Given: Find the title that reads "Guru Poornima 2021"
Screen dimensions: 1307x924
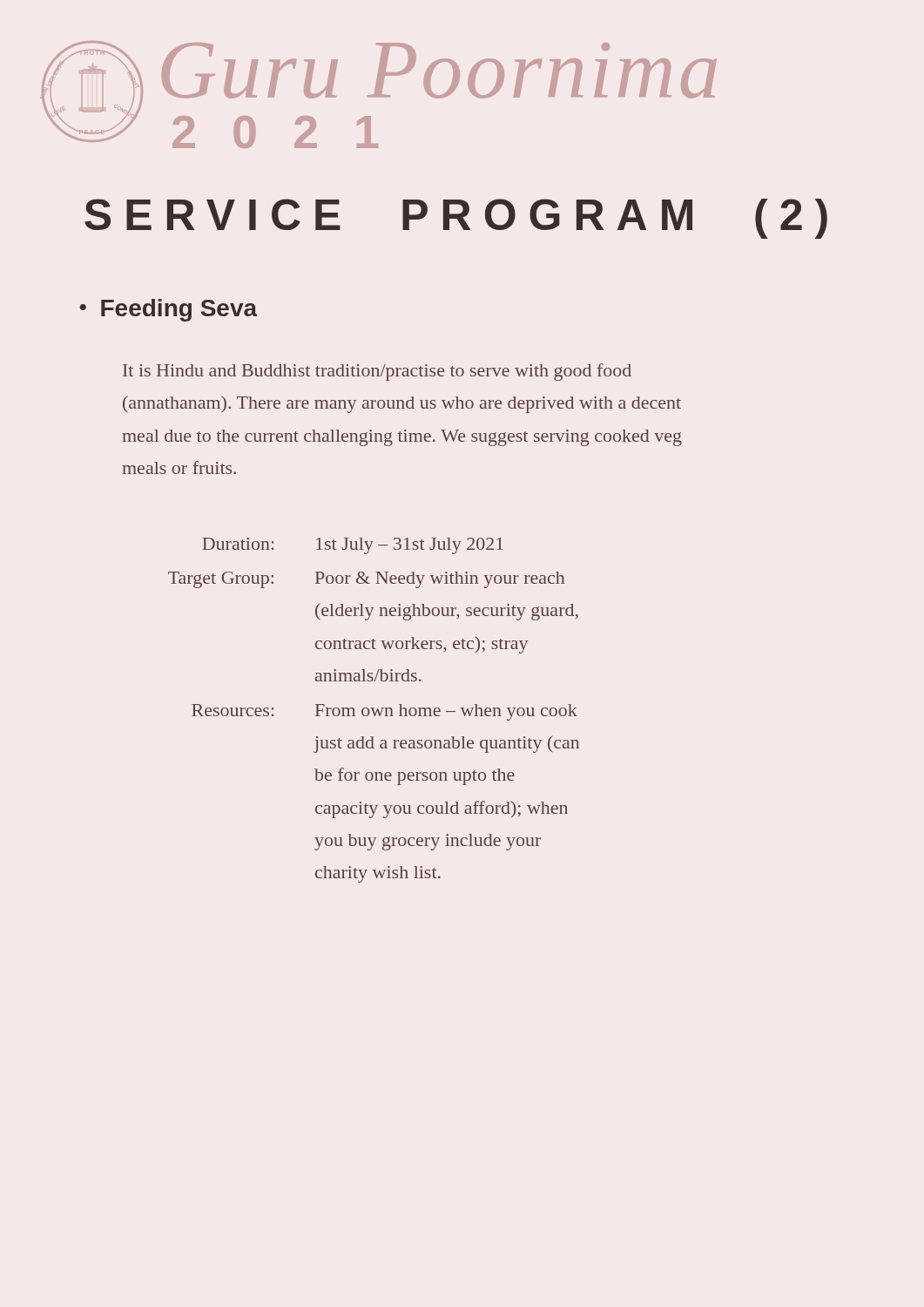Looking at the screenshot, I should click(x=519, y=93).
